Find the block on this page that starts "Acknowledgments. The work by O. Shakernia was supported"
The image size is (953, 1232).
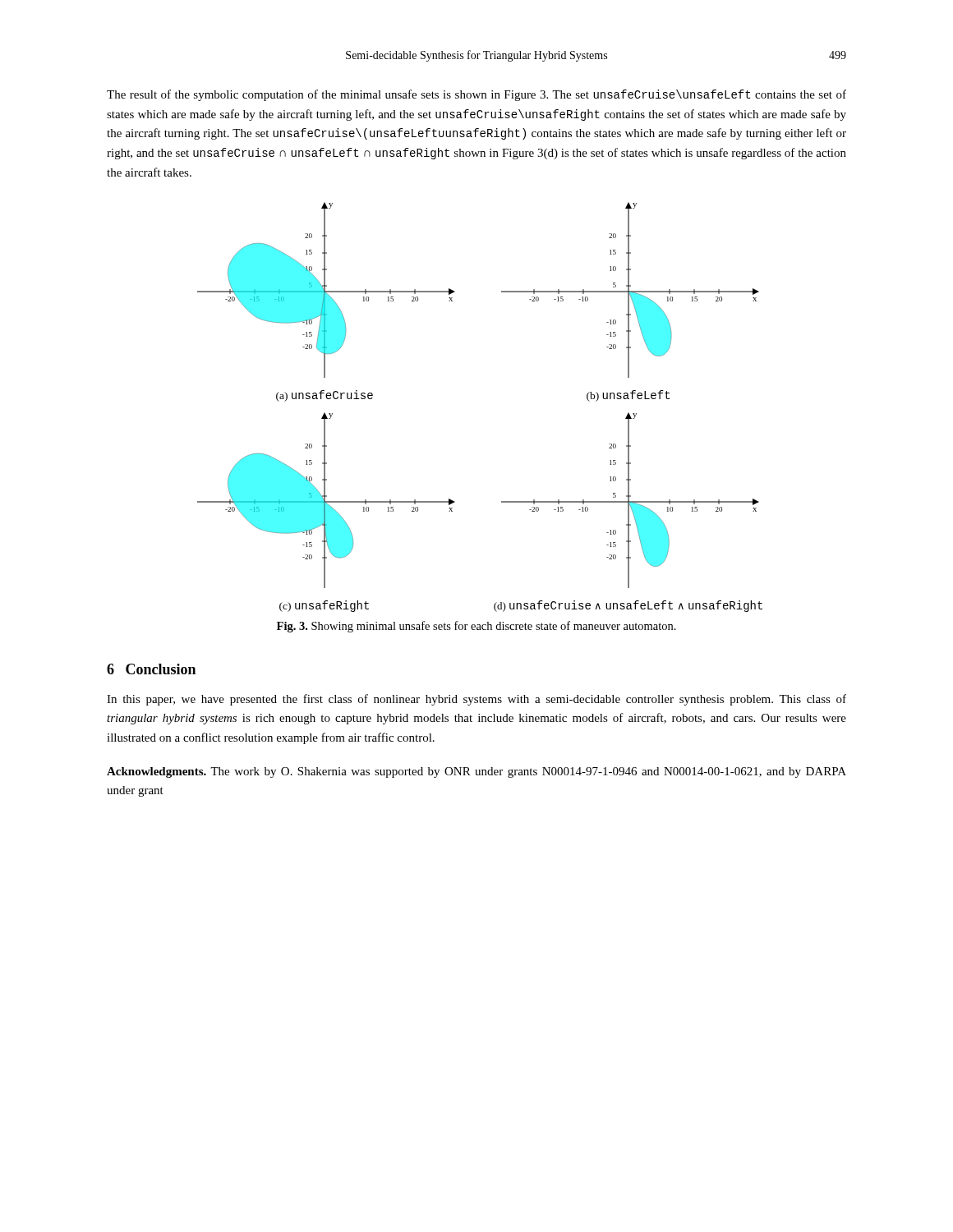[476, 781]
